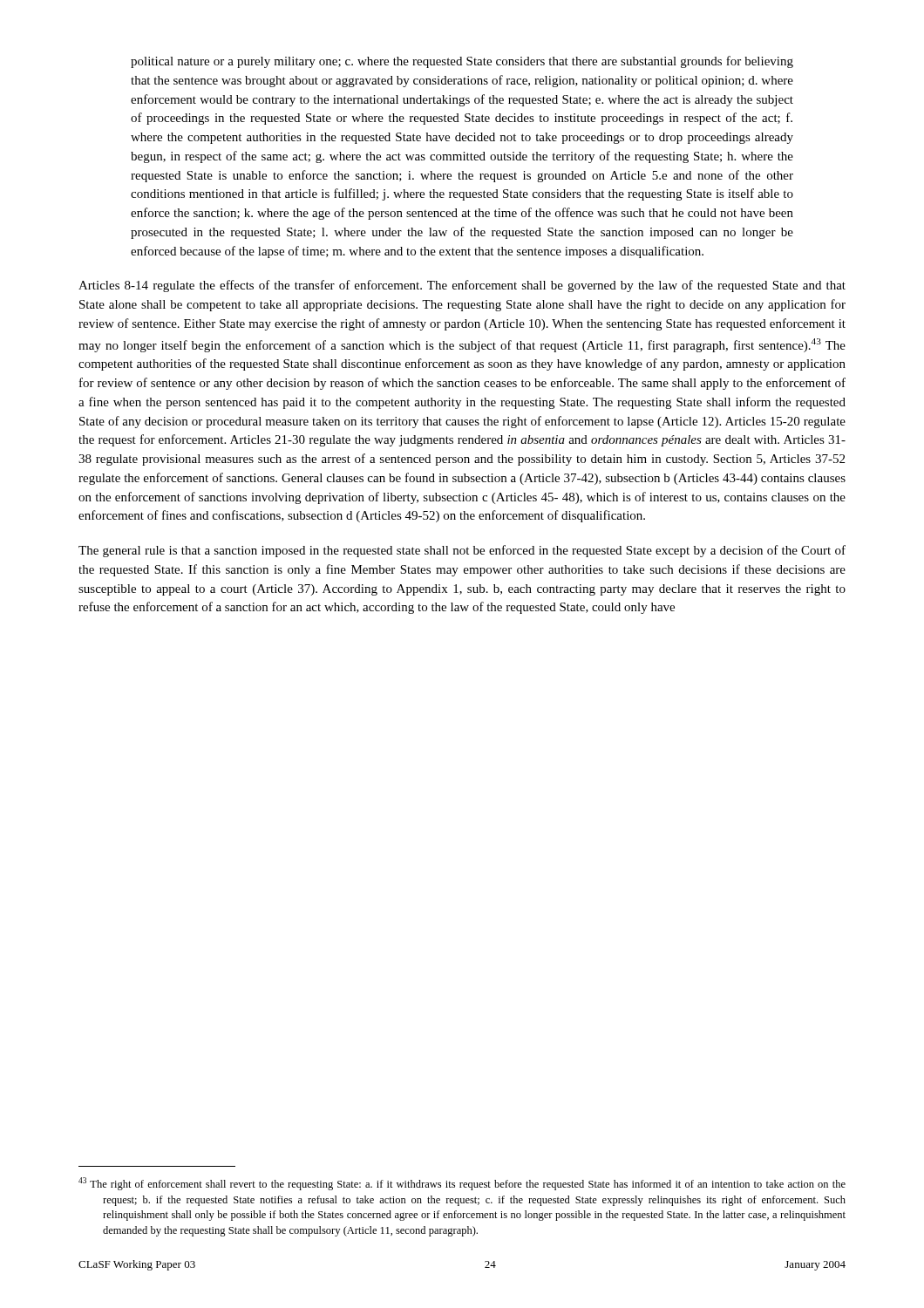Select the text block that reads "political nature or a purely"
The image size is (924, 1308).
point(462,156)
